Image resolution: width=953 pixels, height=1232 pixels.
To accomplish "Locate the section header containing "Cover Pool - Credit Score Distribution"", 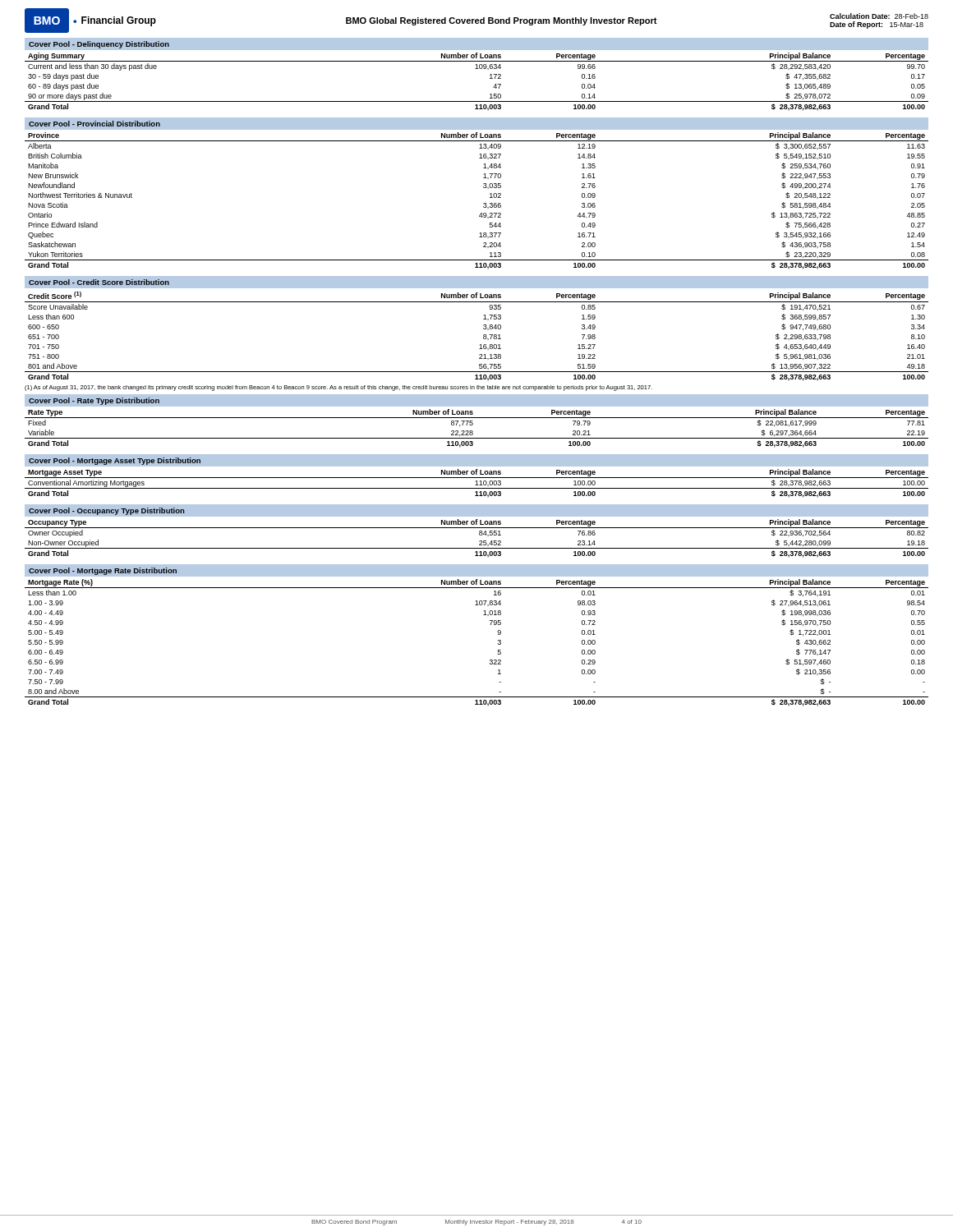I will coord(99,282).
